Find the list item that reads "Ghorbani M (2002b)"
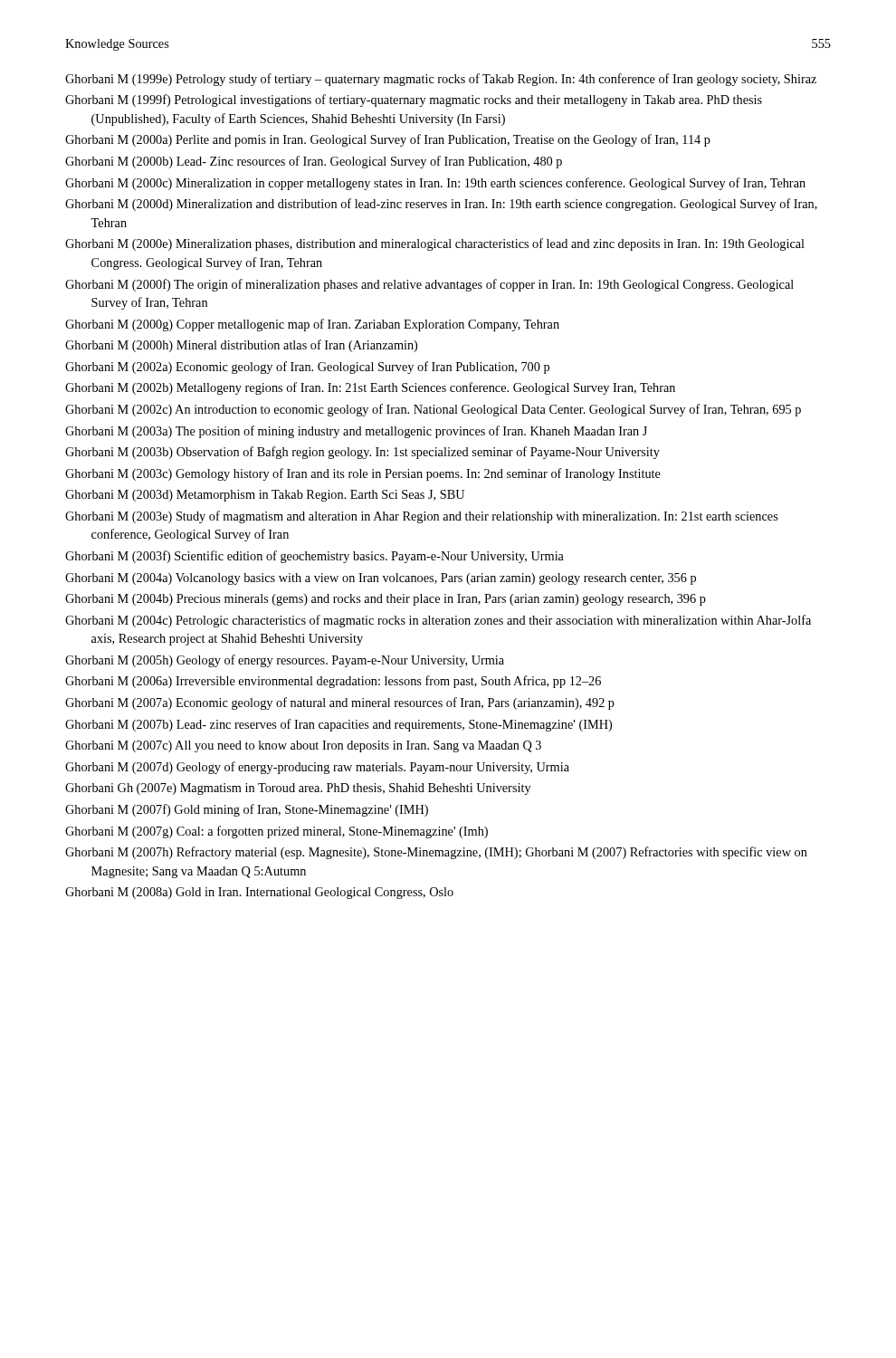This screenshot has width=896, height=1358. tap(370, 388)
